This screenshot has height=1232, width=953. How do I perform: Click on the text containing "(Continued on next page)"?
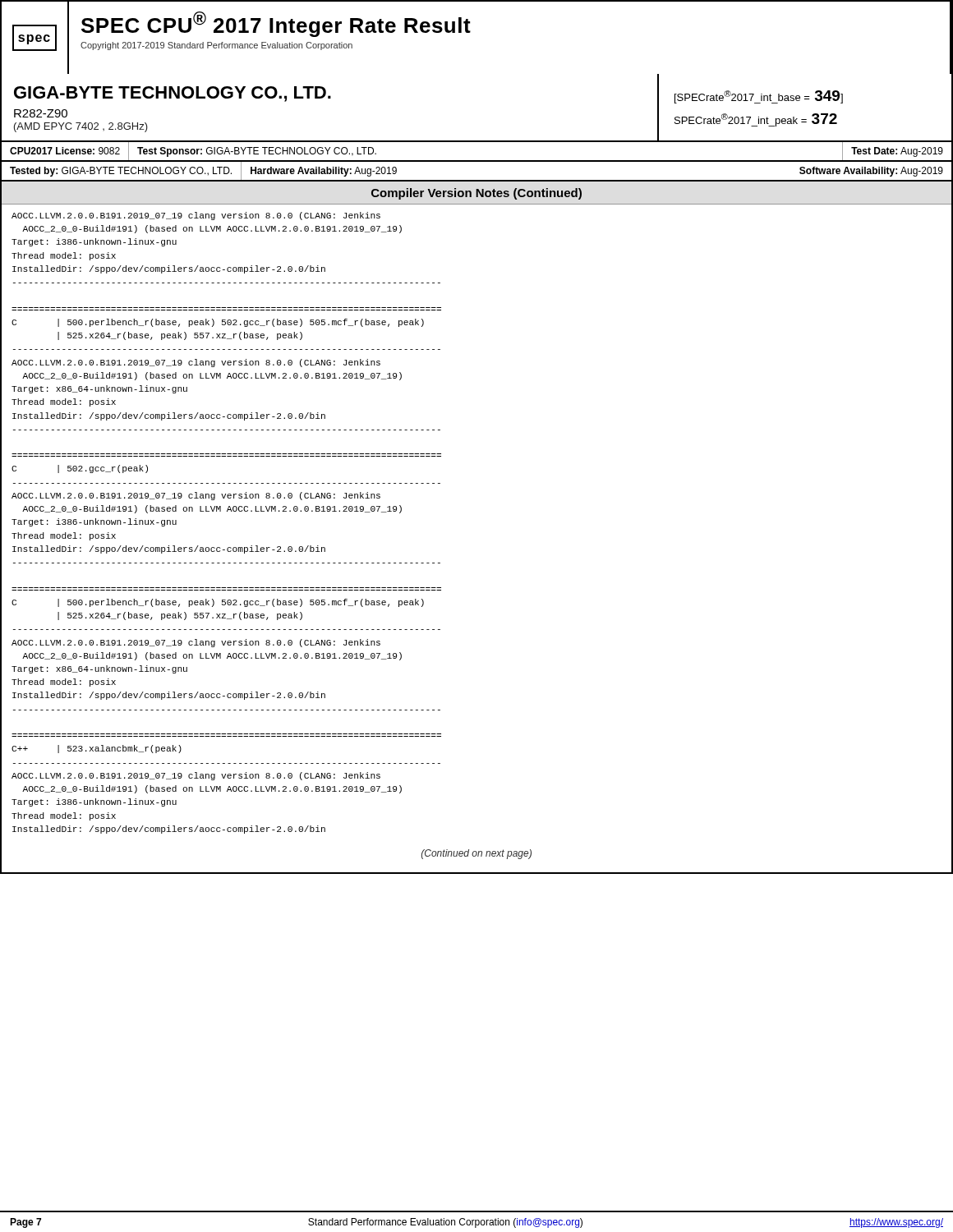(476, 853)
